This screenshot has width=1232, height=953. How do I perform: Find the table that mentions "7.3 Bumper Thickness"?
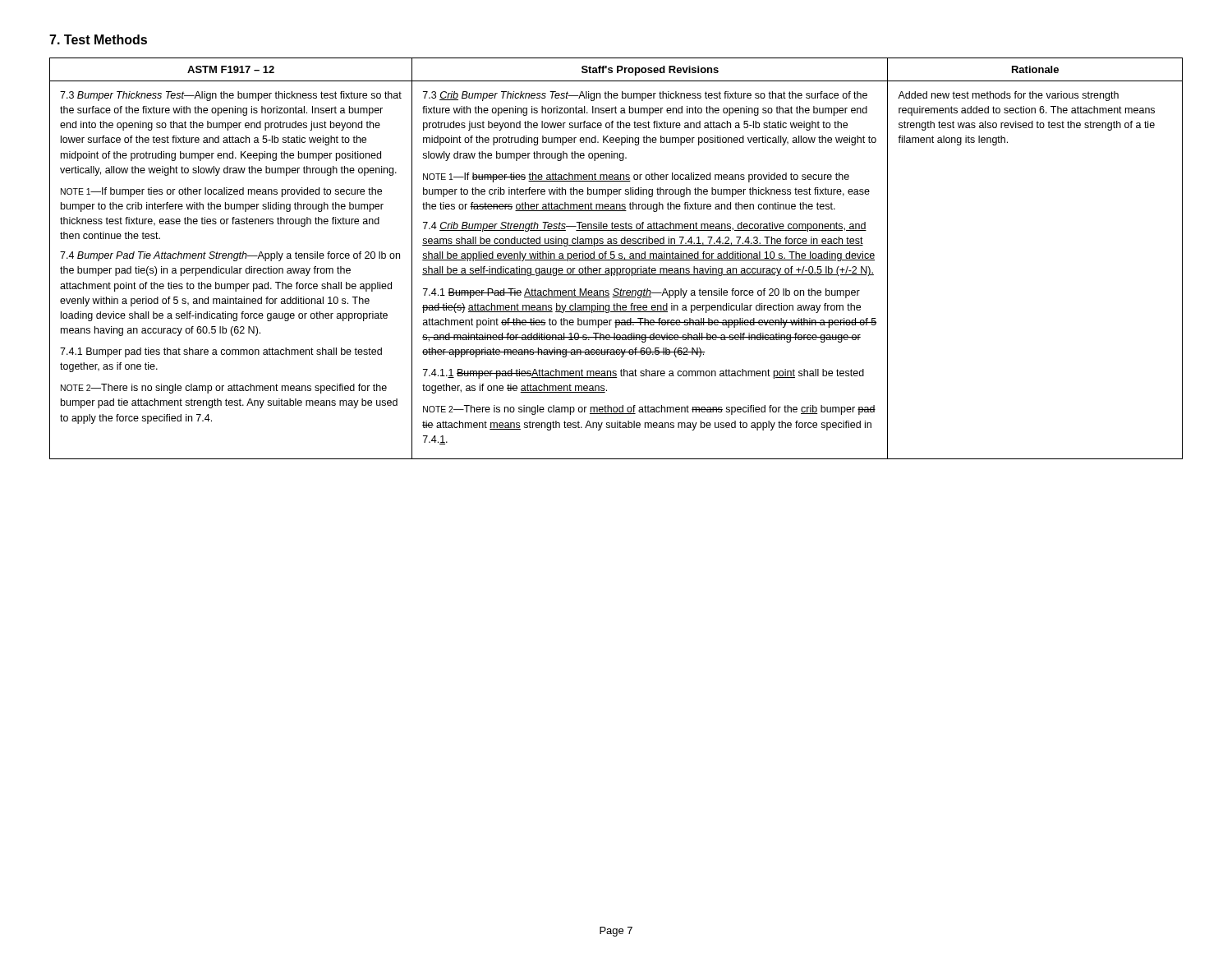[616, 258]
